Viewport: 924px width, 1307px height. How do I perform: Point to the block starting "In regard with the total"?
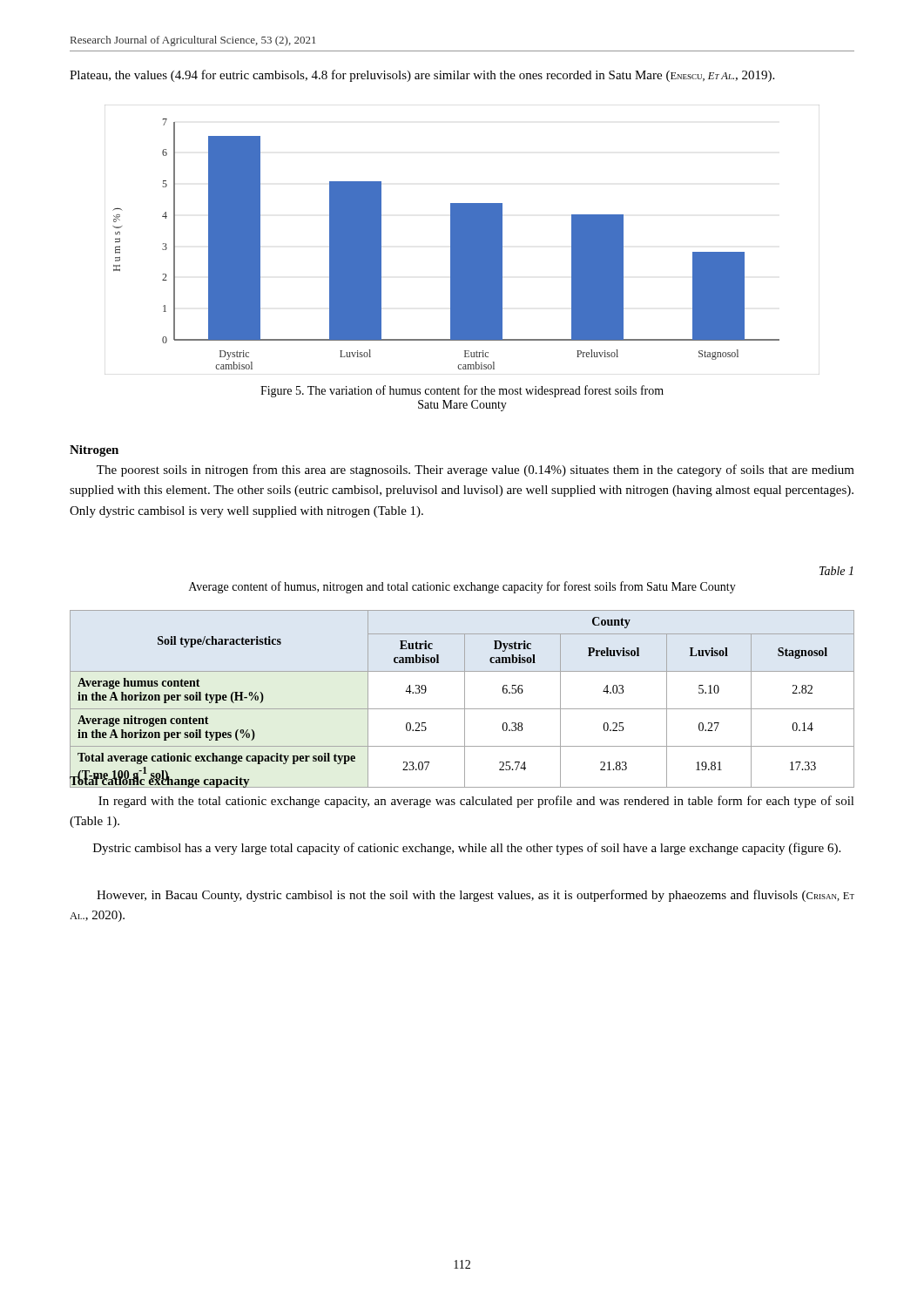click(x=462, y=811)
